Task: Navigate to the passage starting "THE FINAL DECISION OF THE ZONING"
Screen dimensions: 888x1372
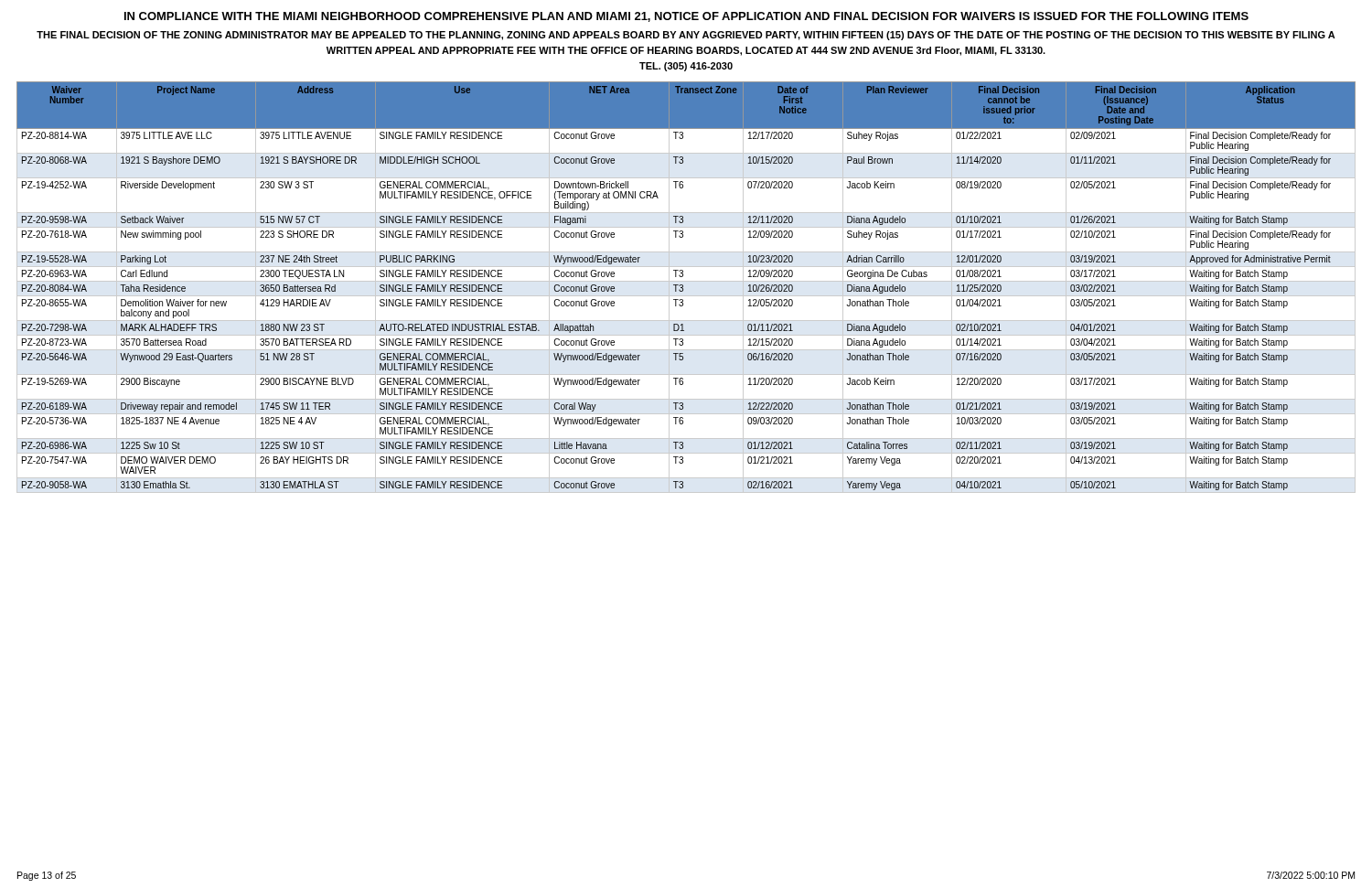Action: tap(686, 50)
